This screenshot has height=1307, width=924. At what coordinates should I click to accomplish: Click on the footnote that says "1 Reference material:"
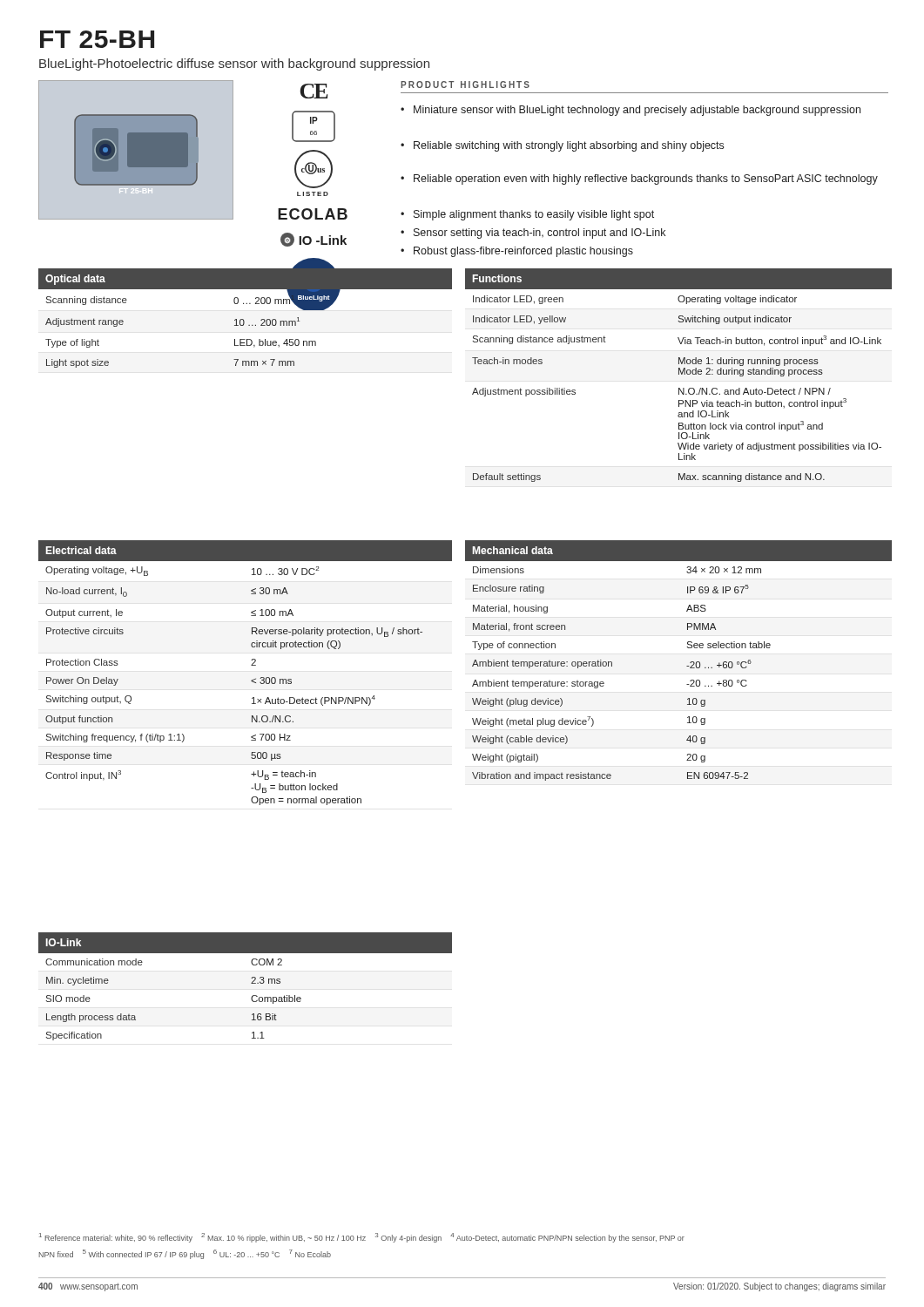pos(361,1245)
